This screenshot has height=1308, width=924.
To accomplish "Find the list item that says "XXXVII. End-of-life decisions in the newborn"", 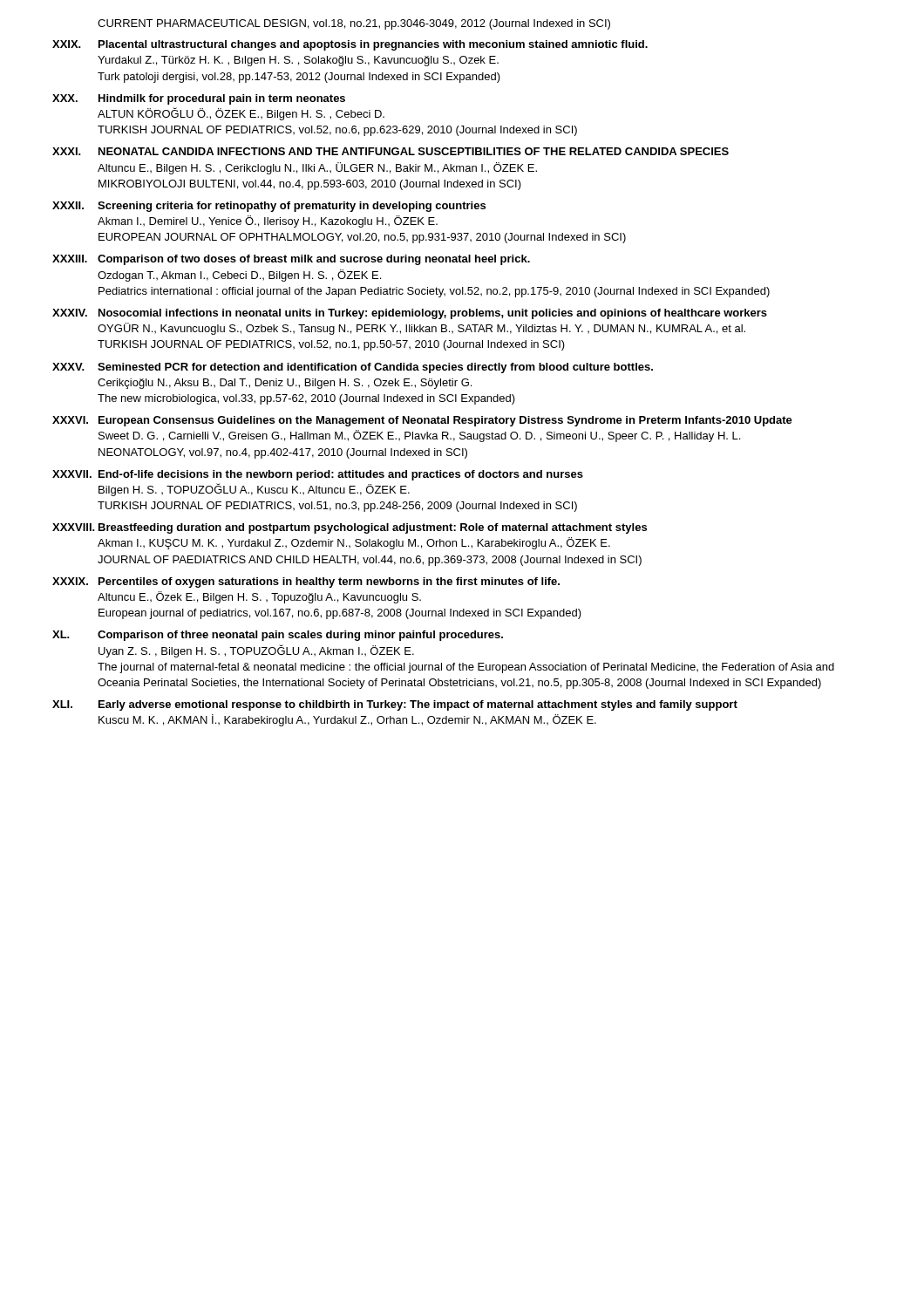I will [462, 490].
